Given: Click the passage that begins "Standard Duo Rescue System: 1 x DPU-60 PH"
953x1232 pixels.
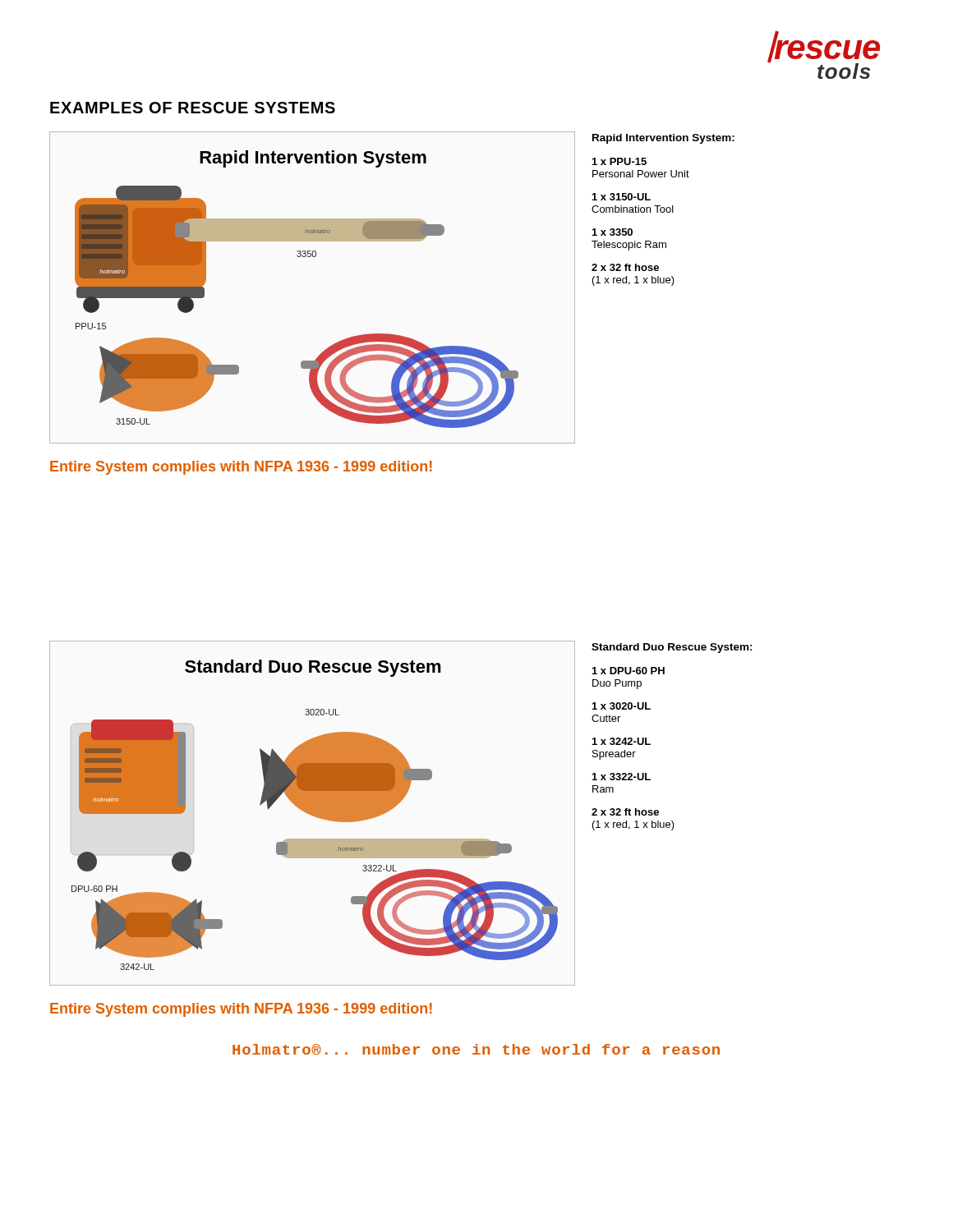Looking at the screenshot, I should click(x=672, y=648).
